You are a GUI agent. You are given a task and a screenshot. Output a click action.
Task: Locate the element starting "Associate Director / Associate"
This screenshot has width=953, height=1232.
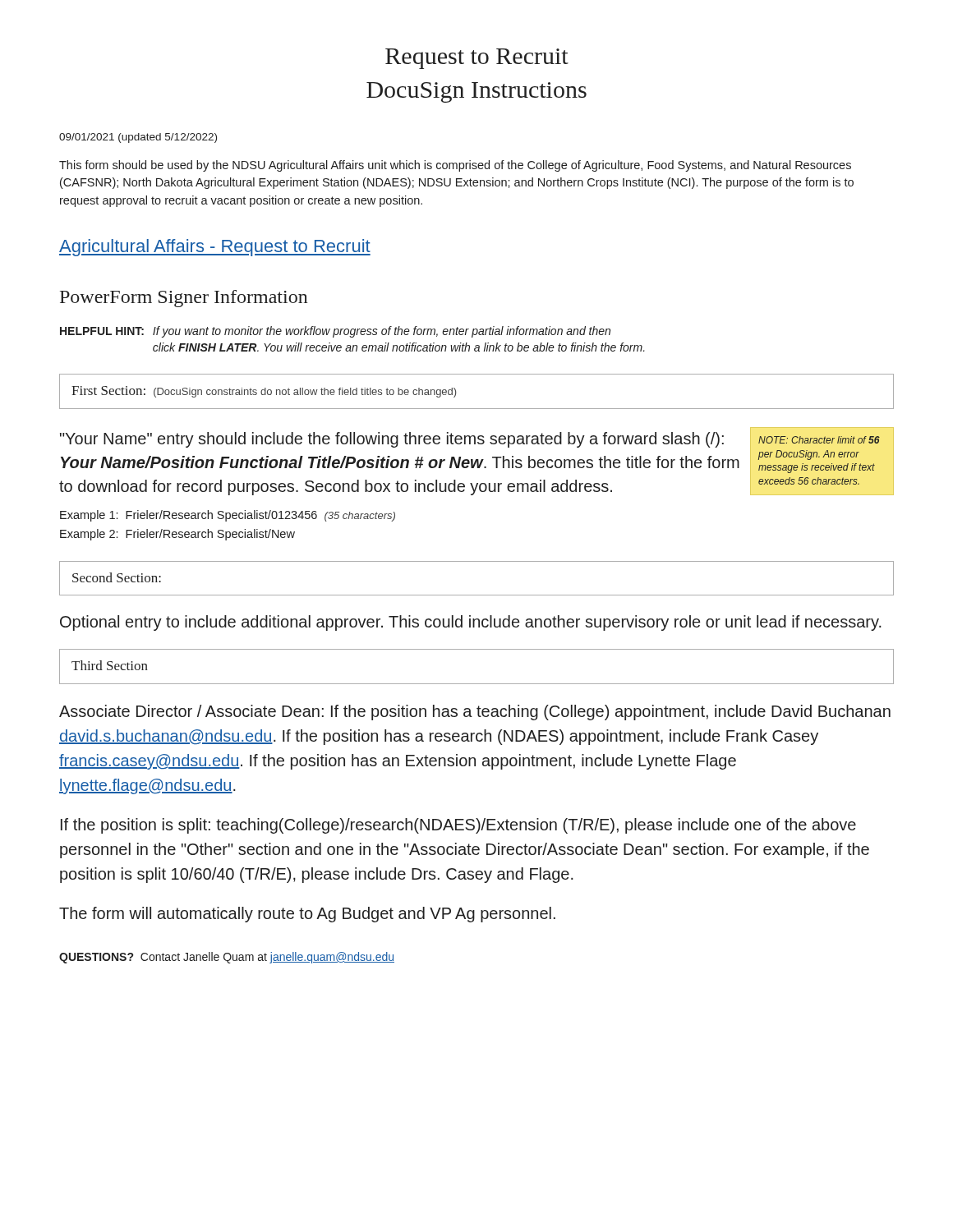[475, 748]
